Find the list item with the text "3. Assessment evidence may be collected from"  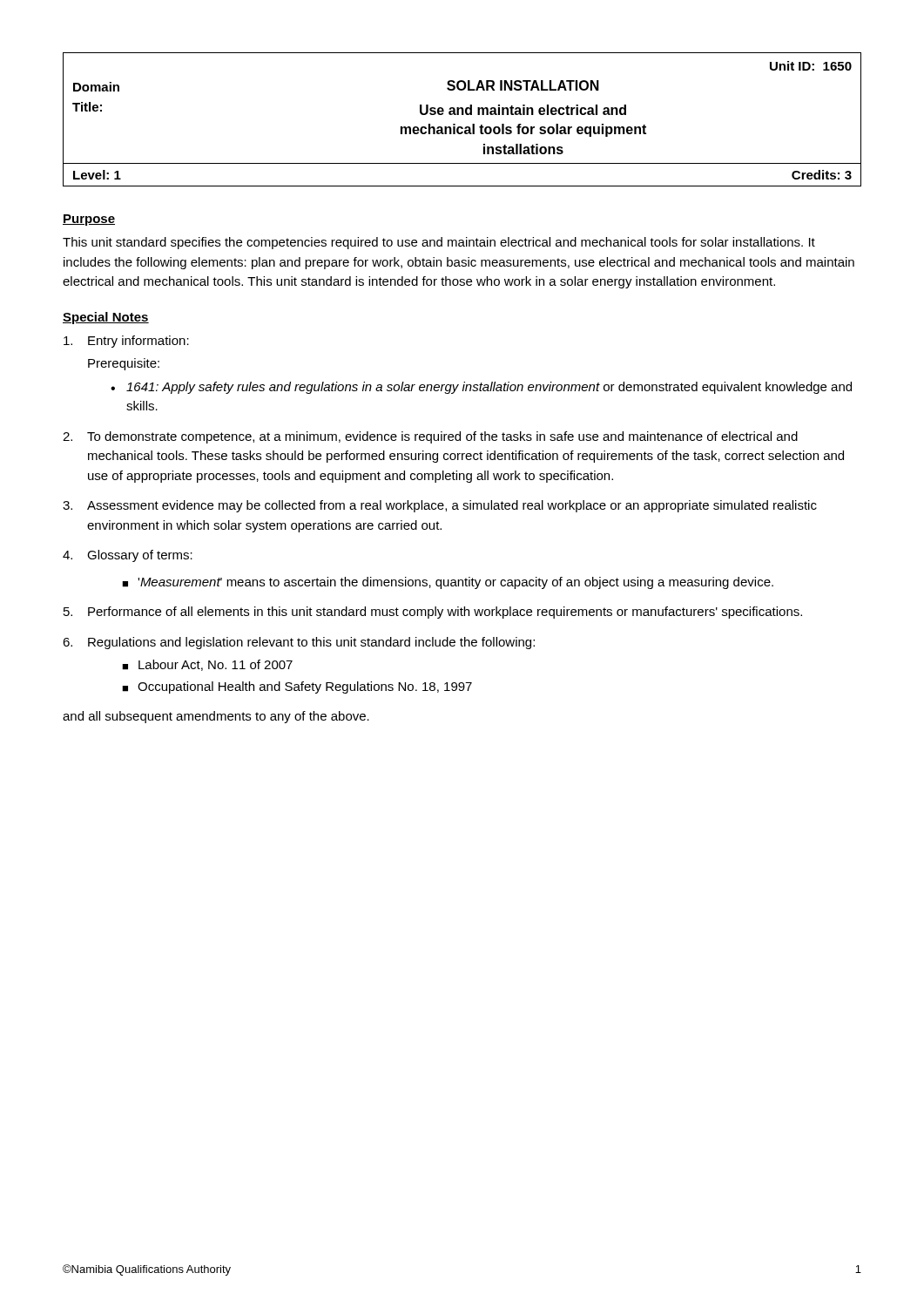pyautogui.click(x=462, y=515)
